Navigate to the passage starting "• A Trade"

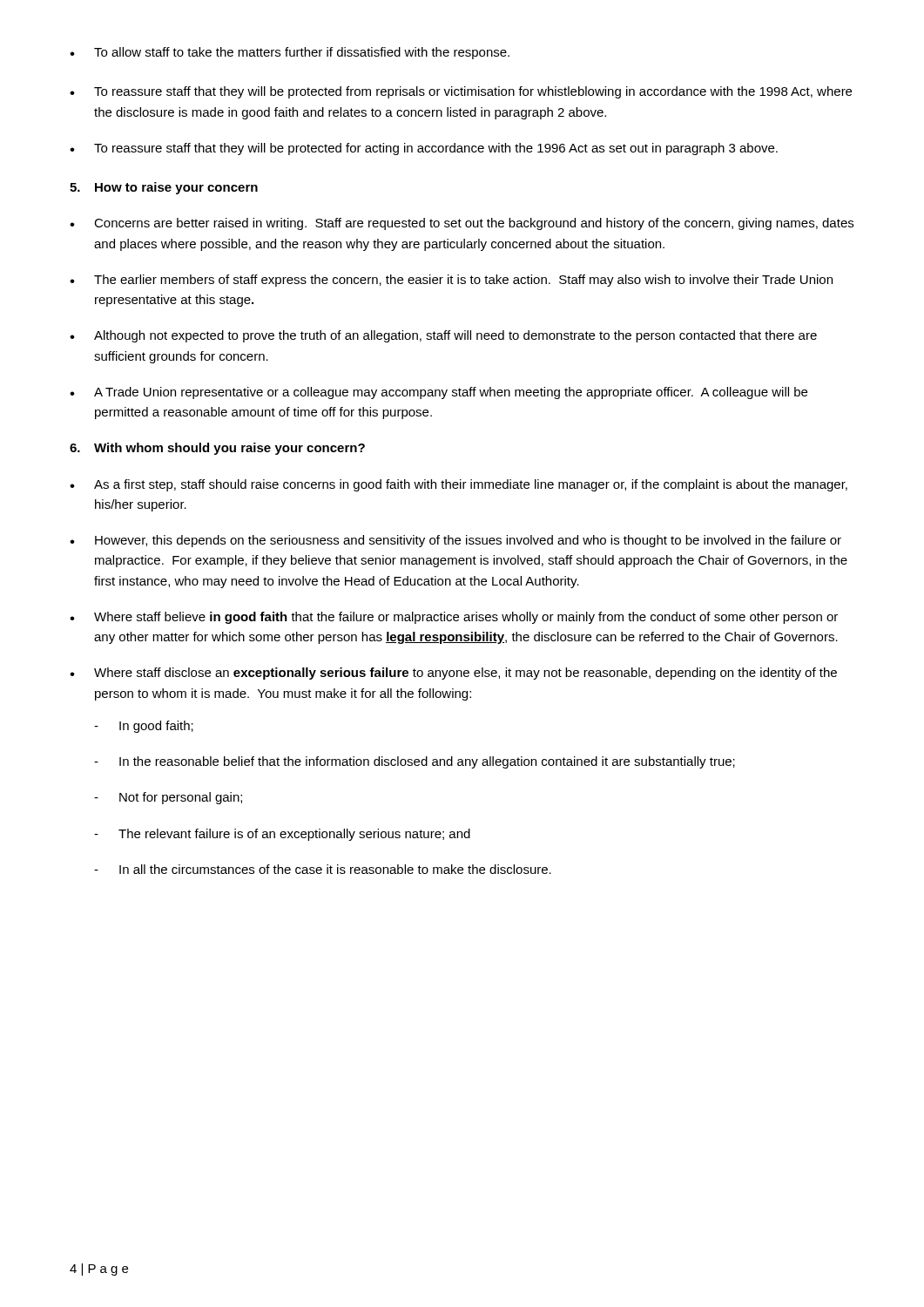[462, 402]
